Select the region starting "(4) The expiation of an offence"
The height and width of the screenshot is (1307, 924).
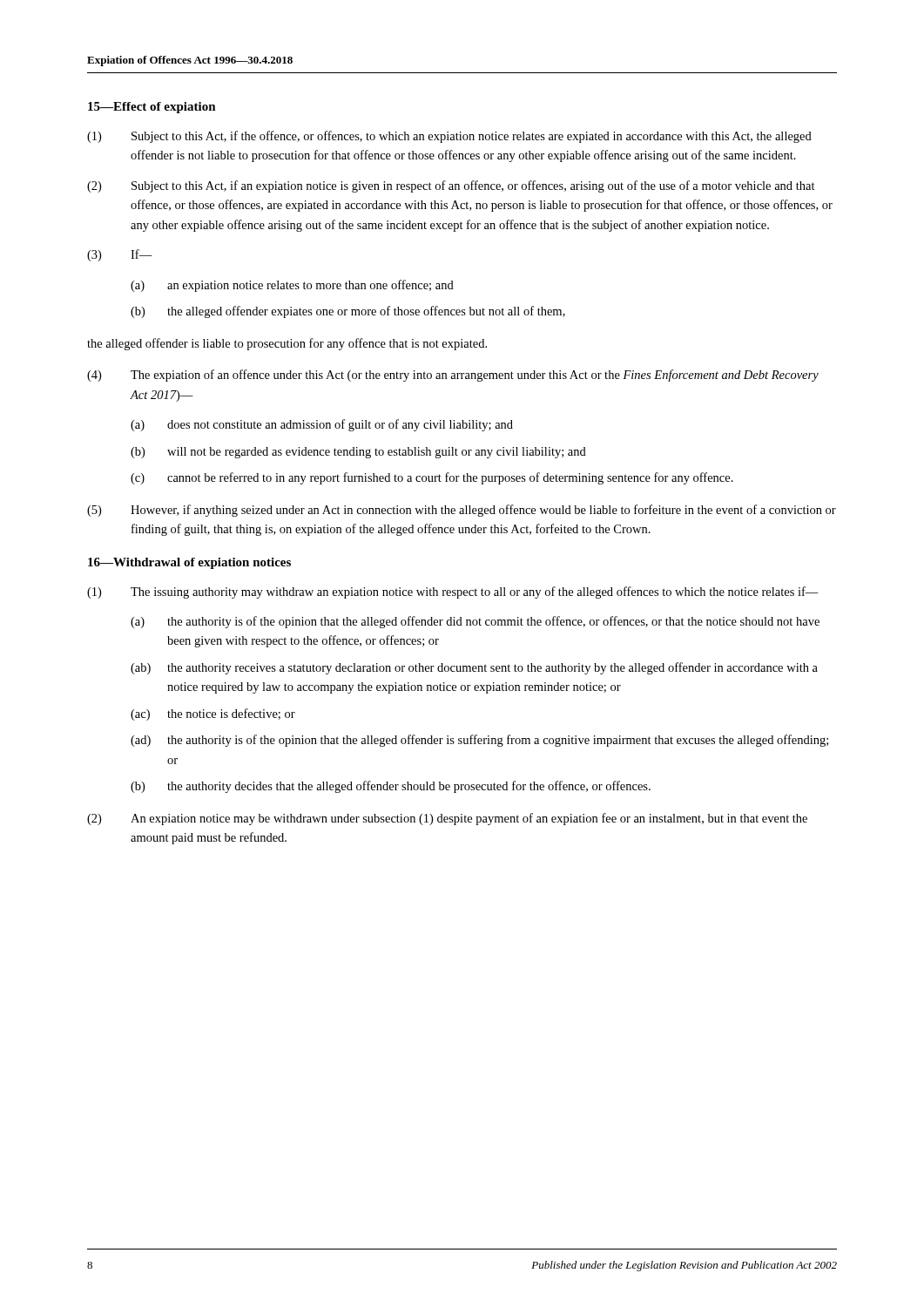click(462, 385)
